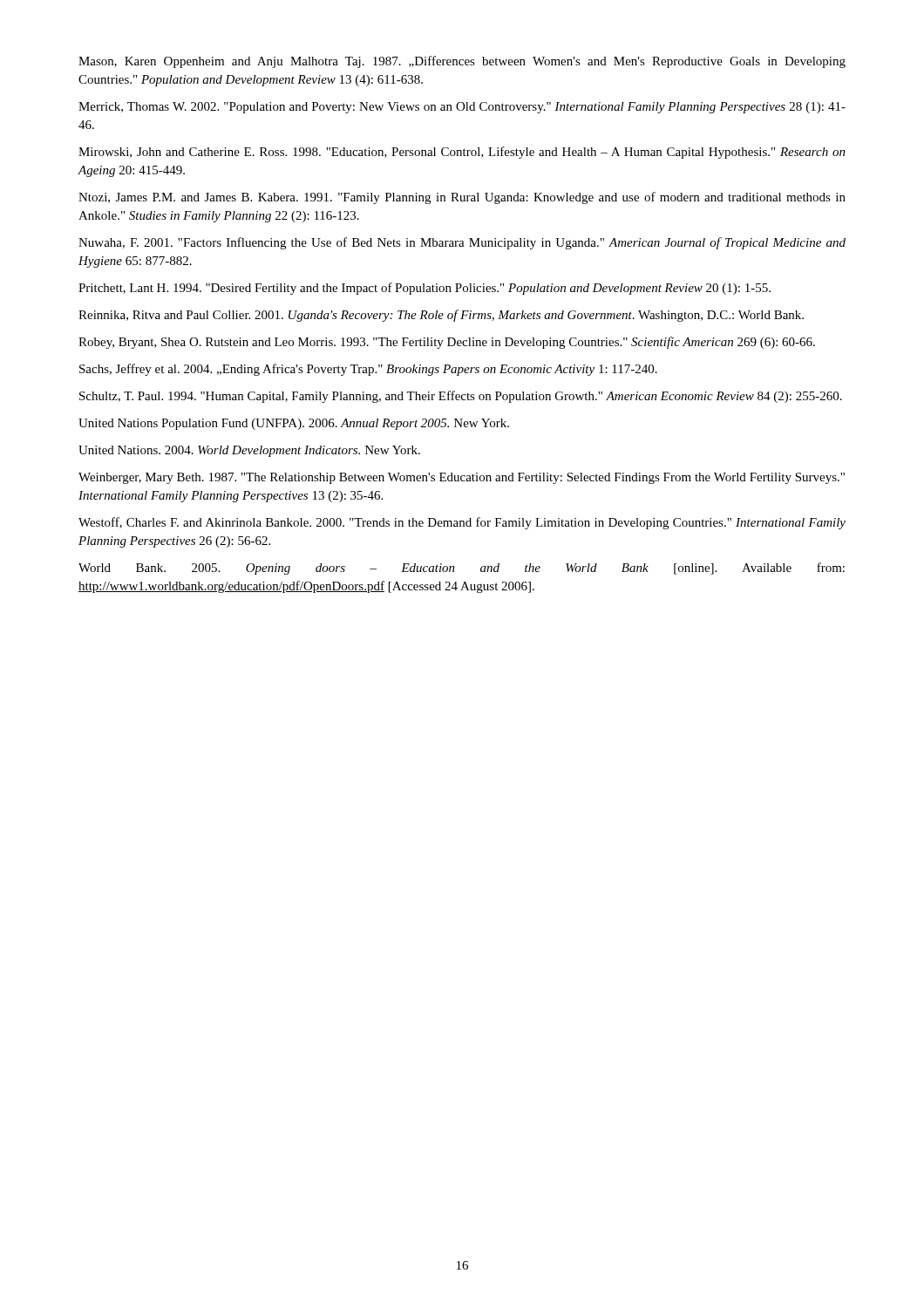Screen dimensions: 1308x924
Task: Select the list item that reads "United Nations Population Fund"
Action: (294, 423)
